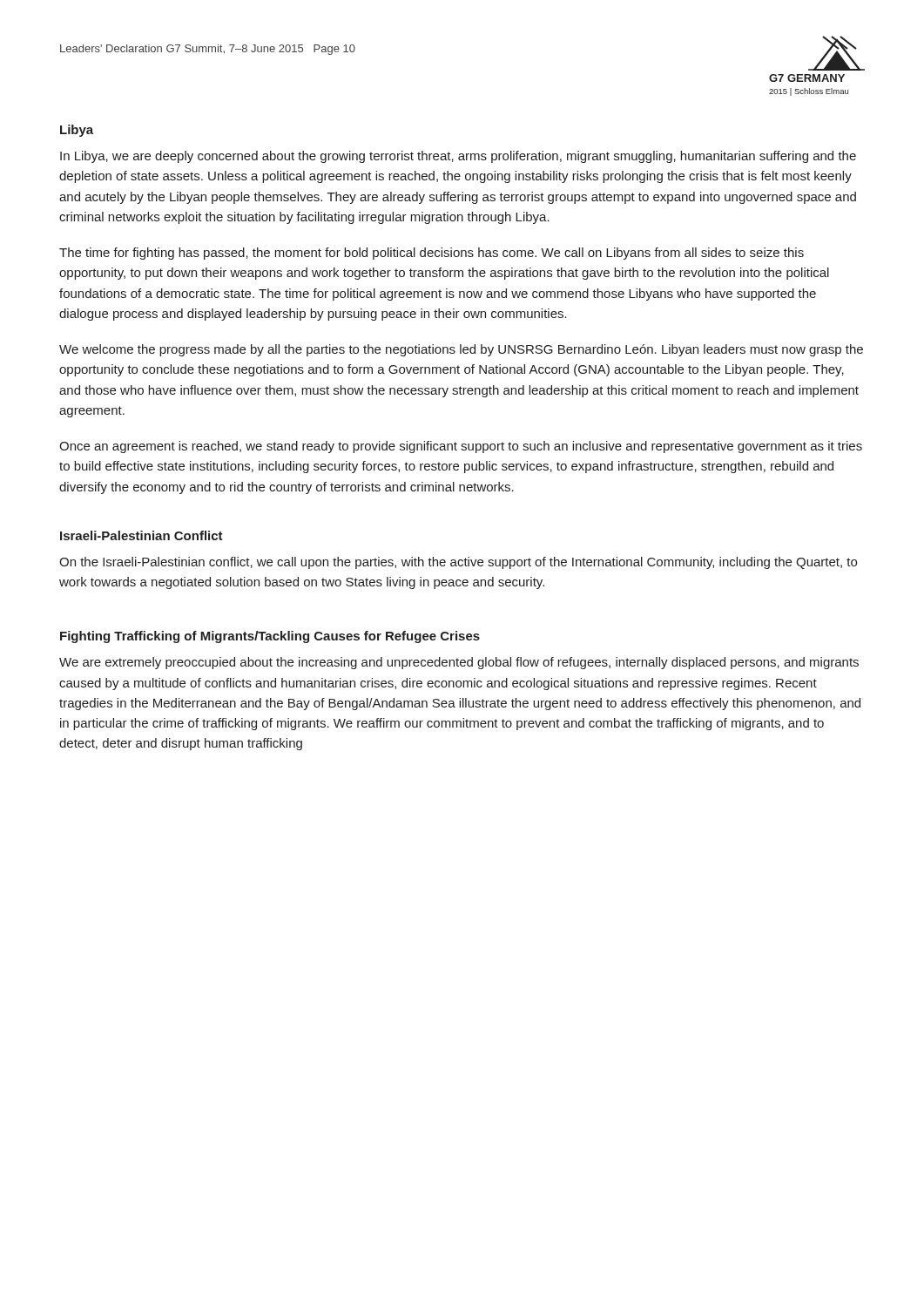
Task: Find the block on this page that starts "Once an agreement is reached, we"
Action: [x=461, y=466]
